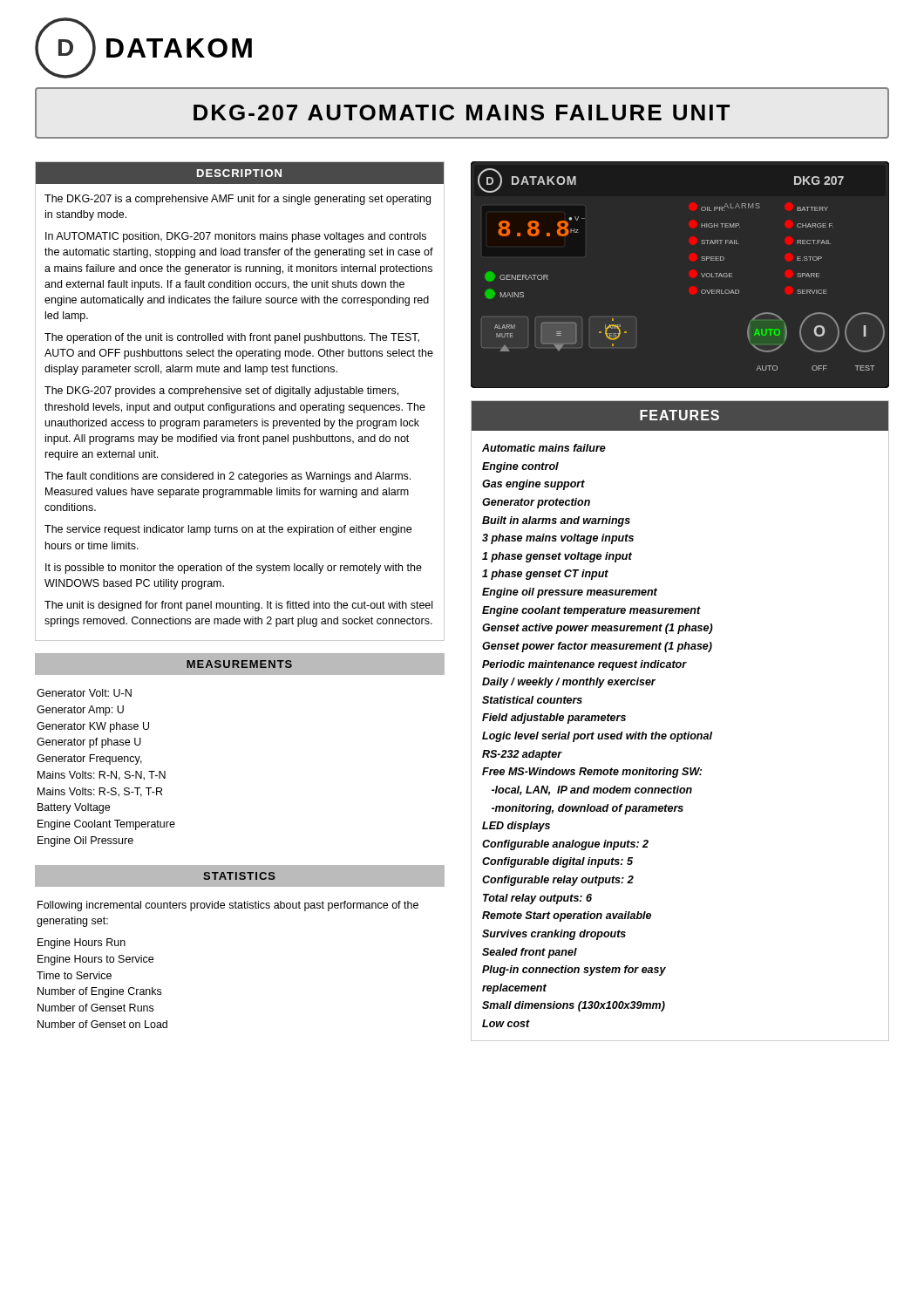Point to the section header beginning "DESCRIPTION The DKG-207 is a comprehensive"
924x1308 pixels.
coord(240,396)
